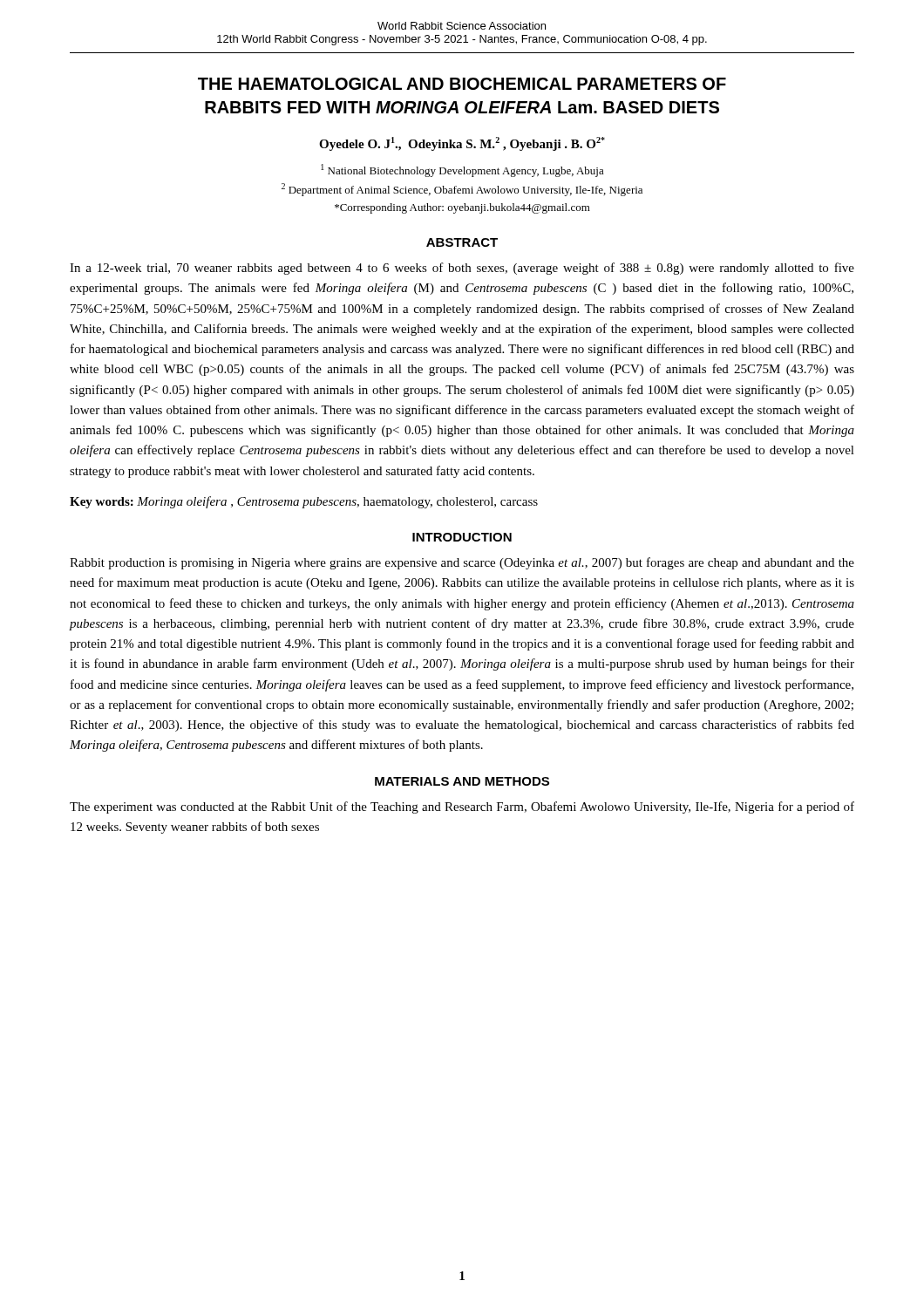Point to the block starting "In a 12-week trial, 70 weaner"
The image size is (924, 1308).
pos(462,369)
